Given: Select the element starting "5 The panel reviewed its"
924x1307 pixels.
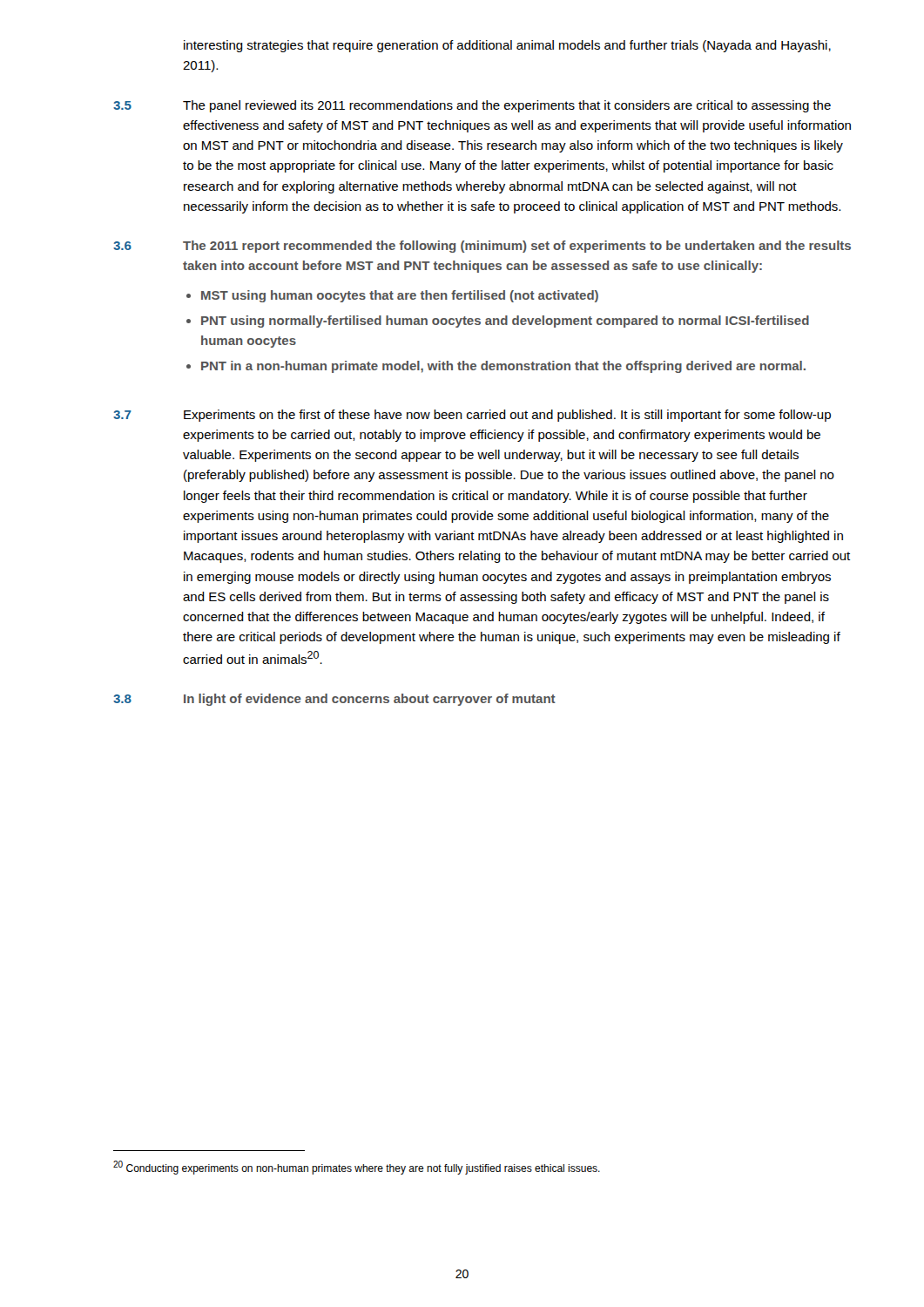Looking at the screenshot, I should [484, 155].
